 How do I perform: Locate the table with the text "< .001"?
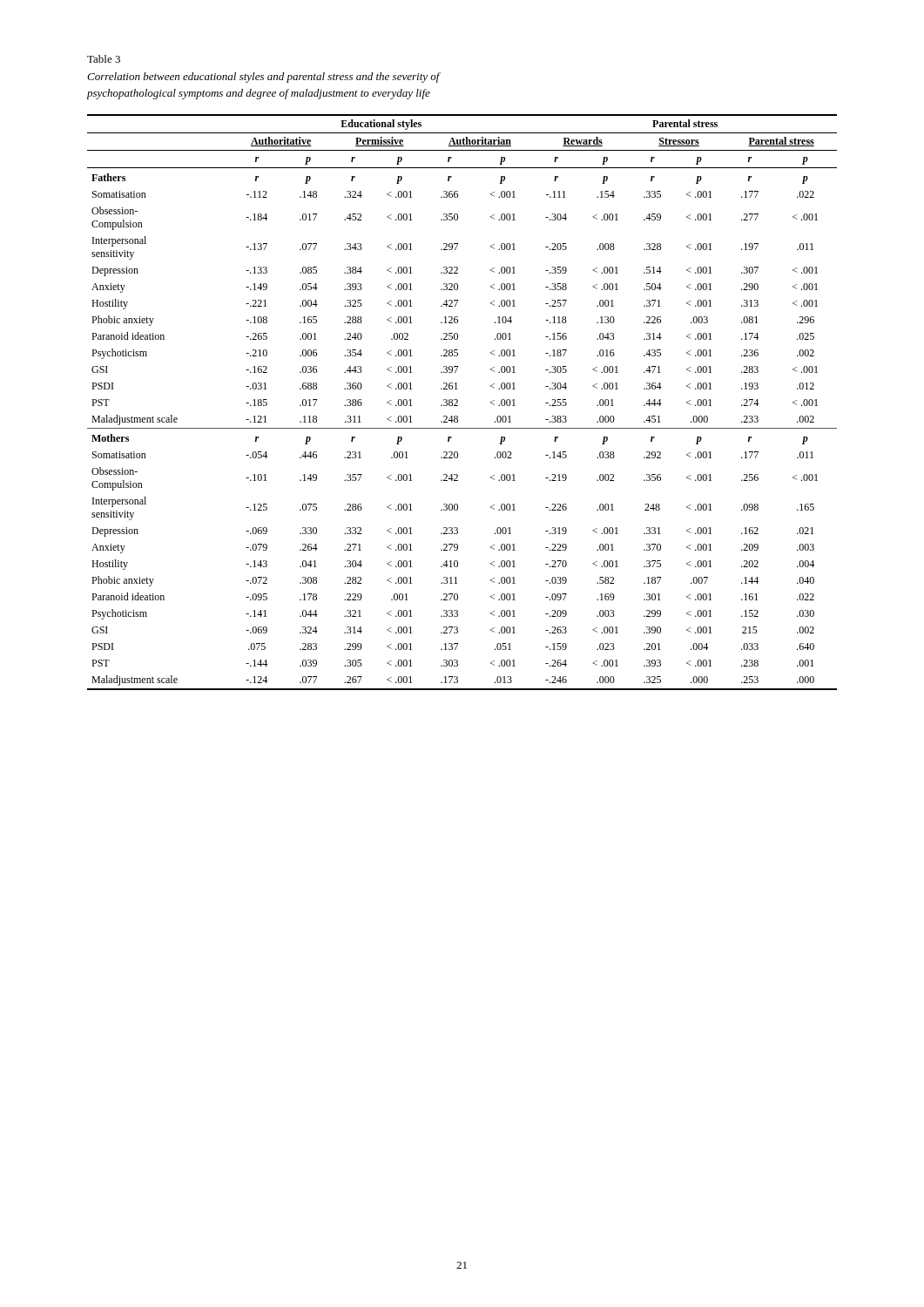462,402
